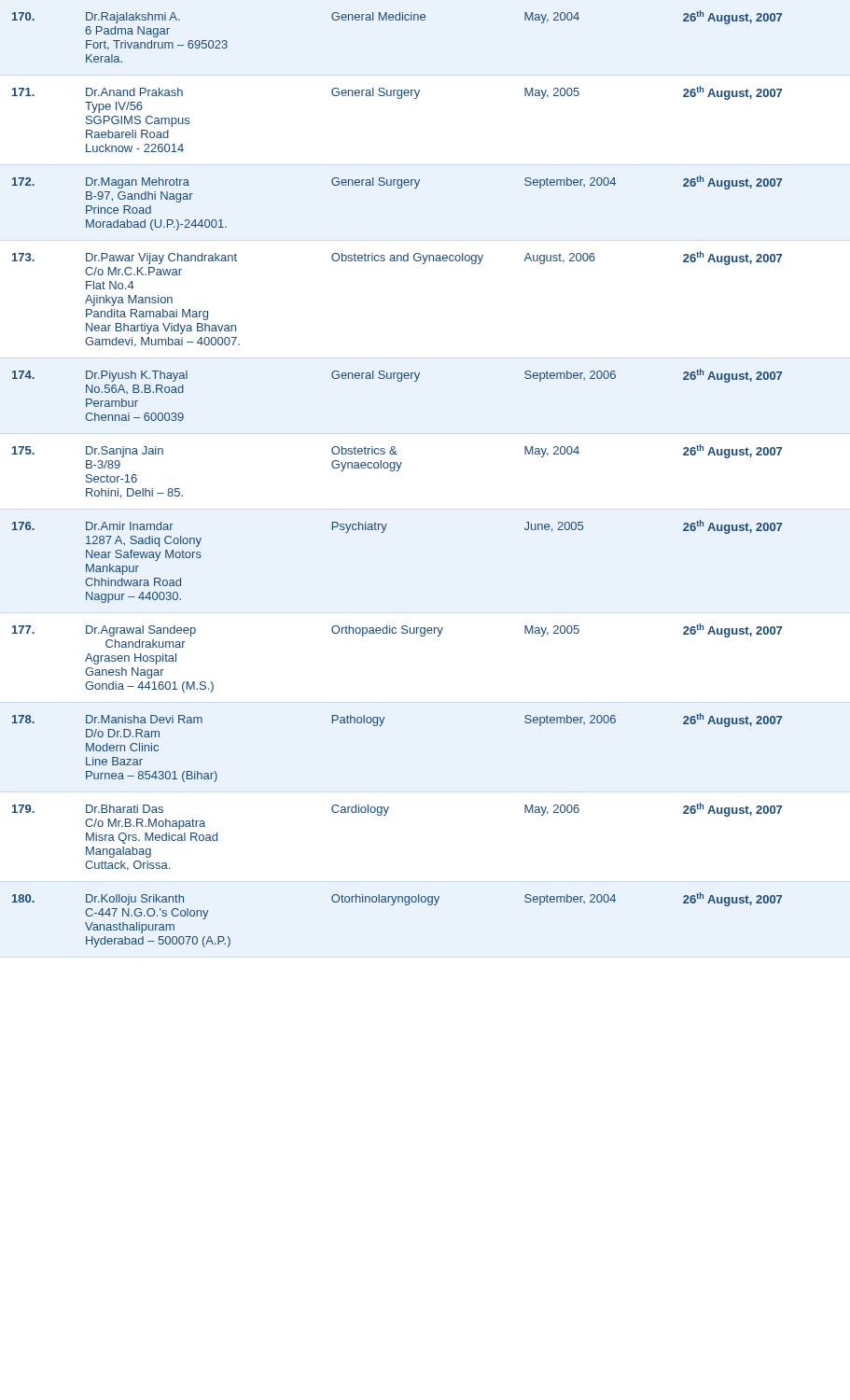Click the table
The image size is (850, 1400).
pyautogui.click(x=425, y=479)
